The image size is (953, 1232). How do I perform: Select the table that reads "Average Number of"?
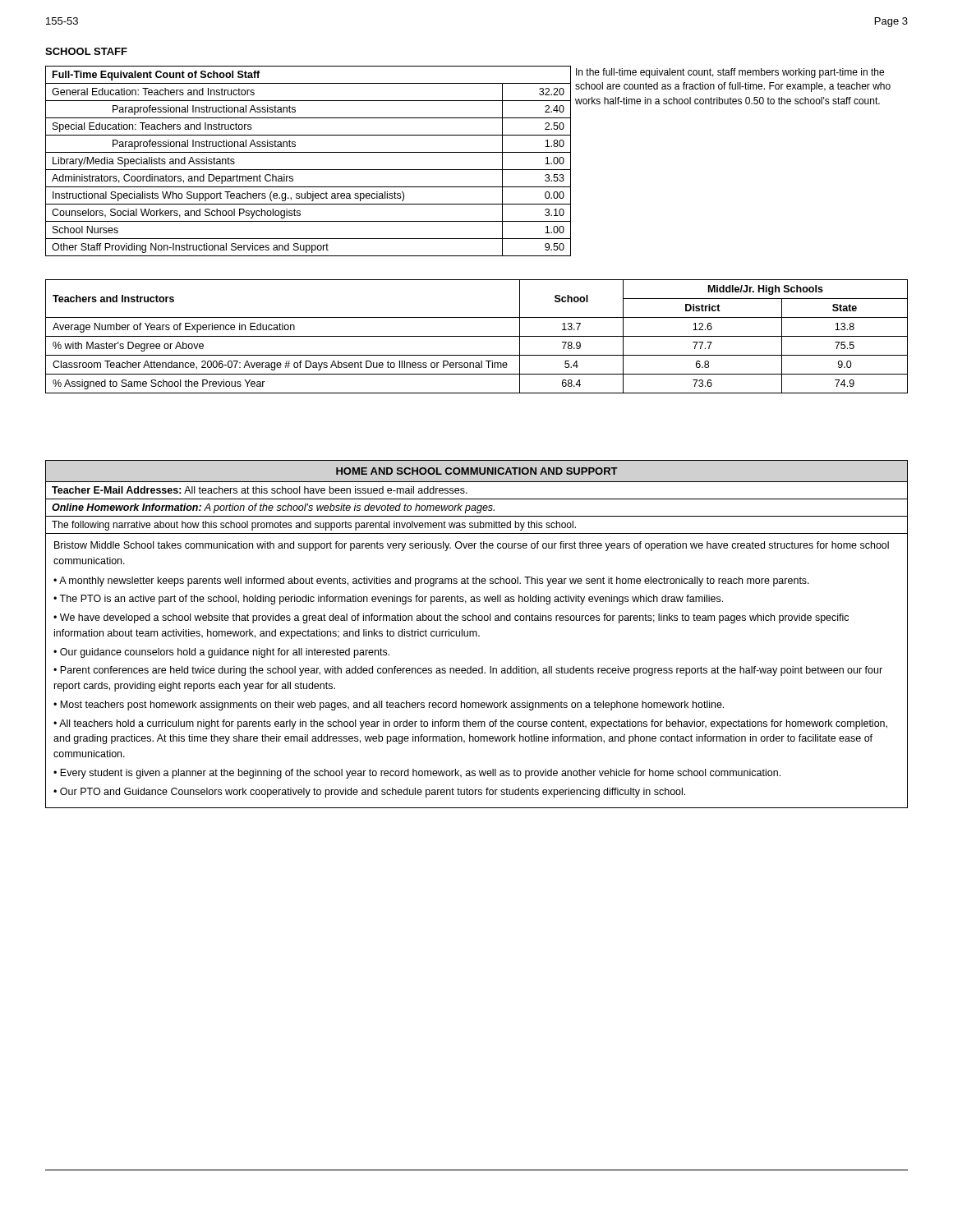(x=476, y=336)
